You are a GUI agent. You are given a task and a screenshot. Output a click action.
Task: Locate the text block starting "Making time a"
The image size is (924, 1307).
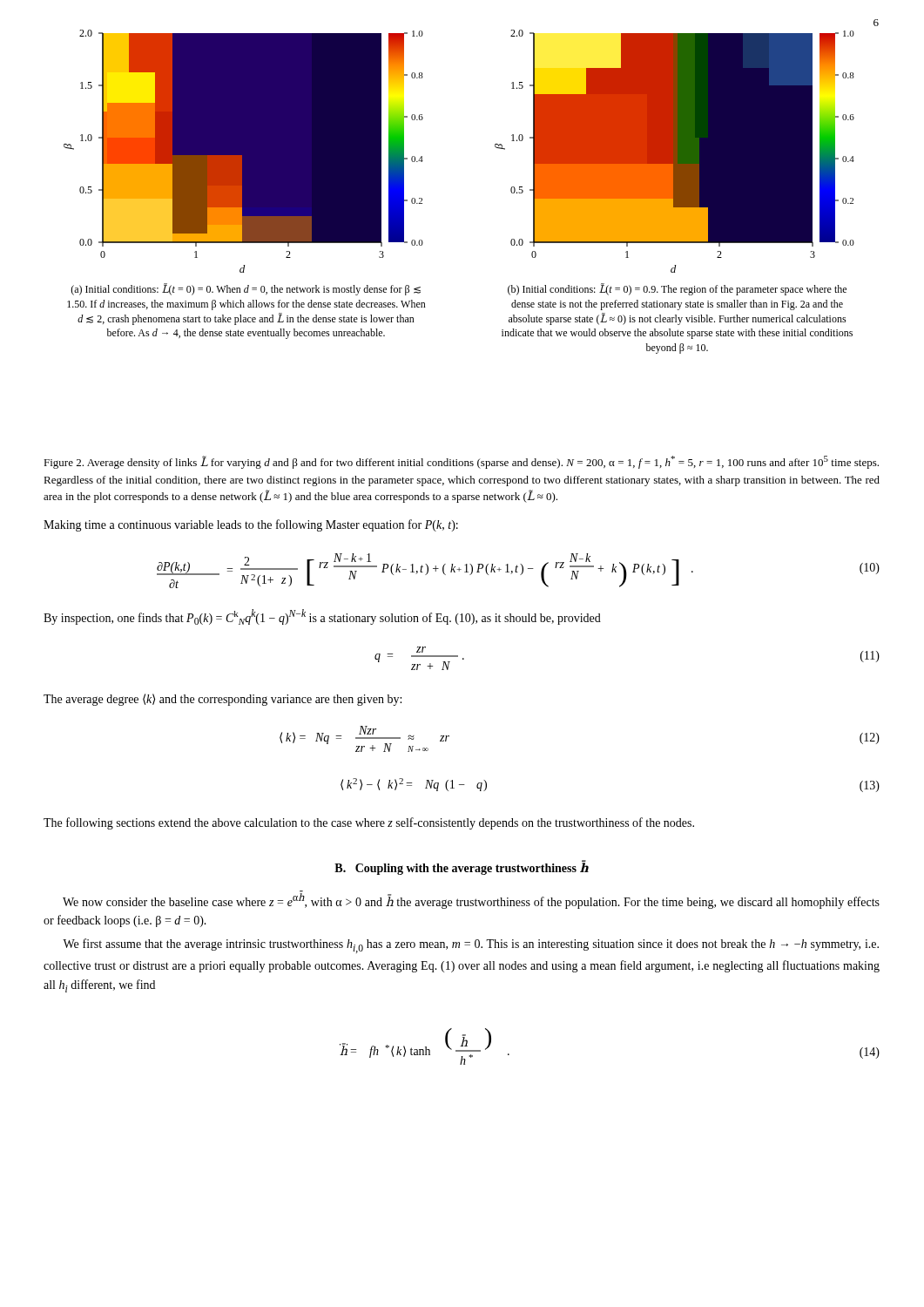pyautogui.click(x=251, y=525)
